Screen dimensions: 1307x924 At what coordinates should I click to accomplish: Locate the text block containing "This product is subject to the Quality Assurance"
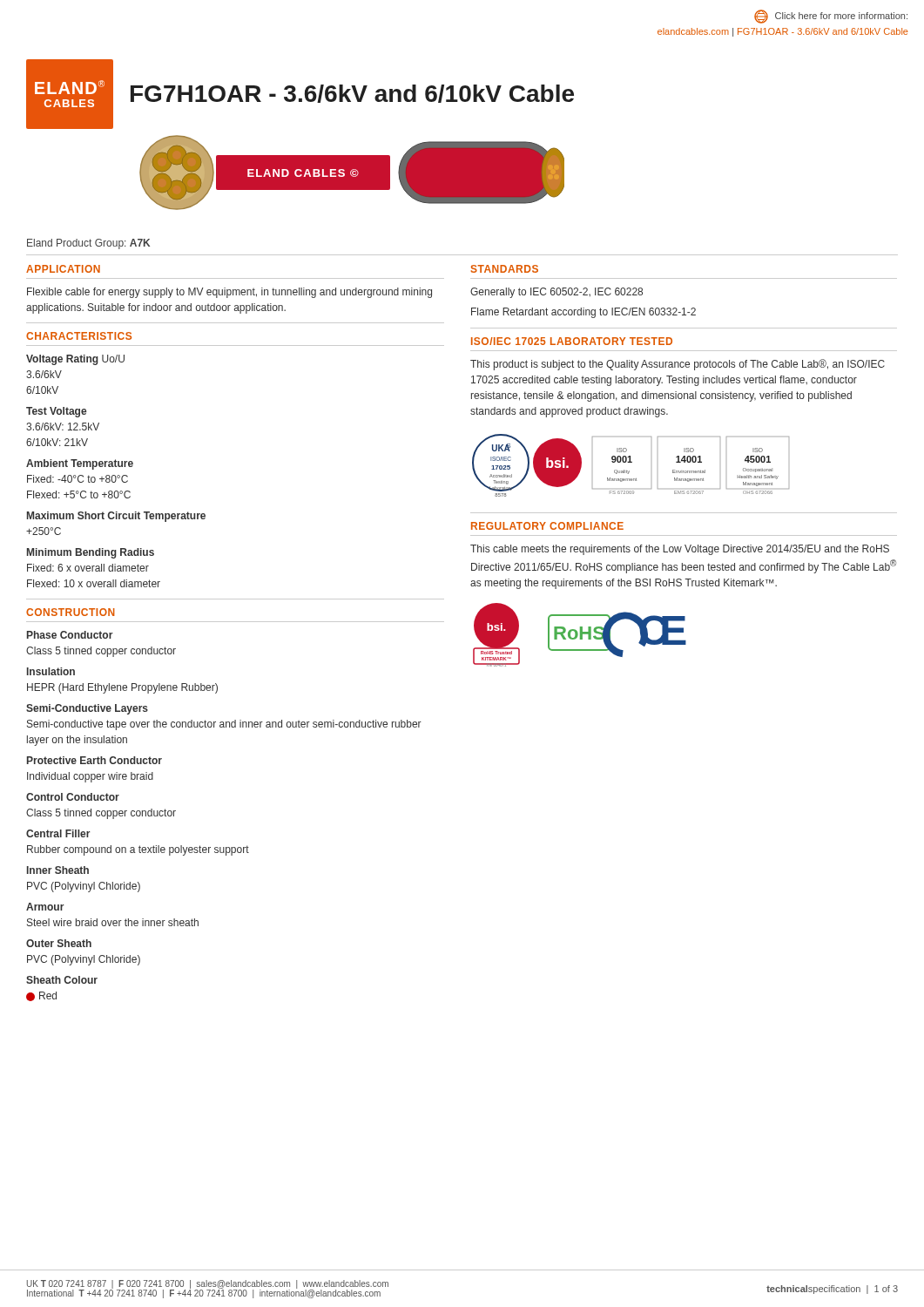[678, 388]
